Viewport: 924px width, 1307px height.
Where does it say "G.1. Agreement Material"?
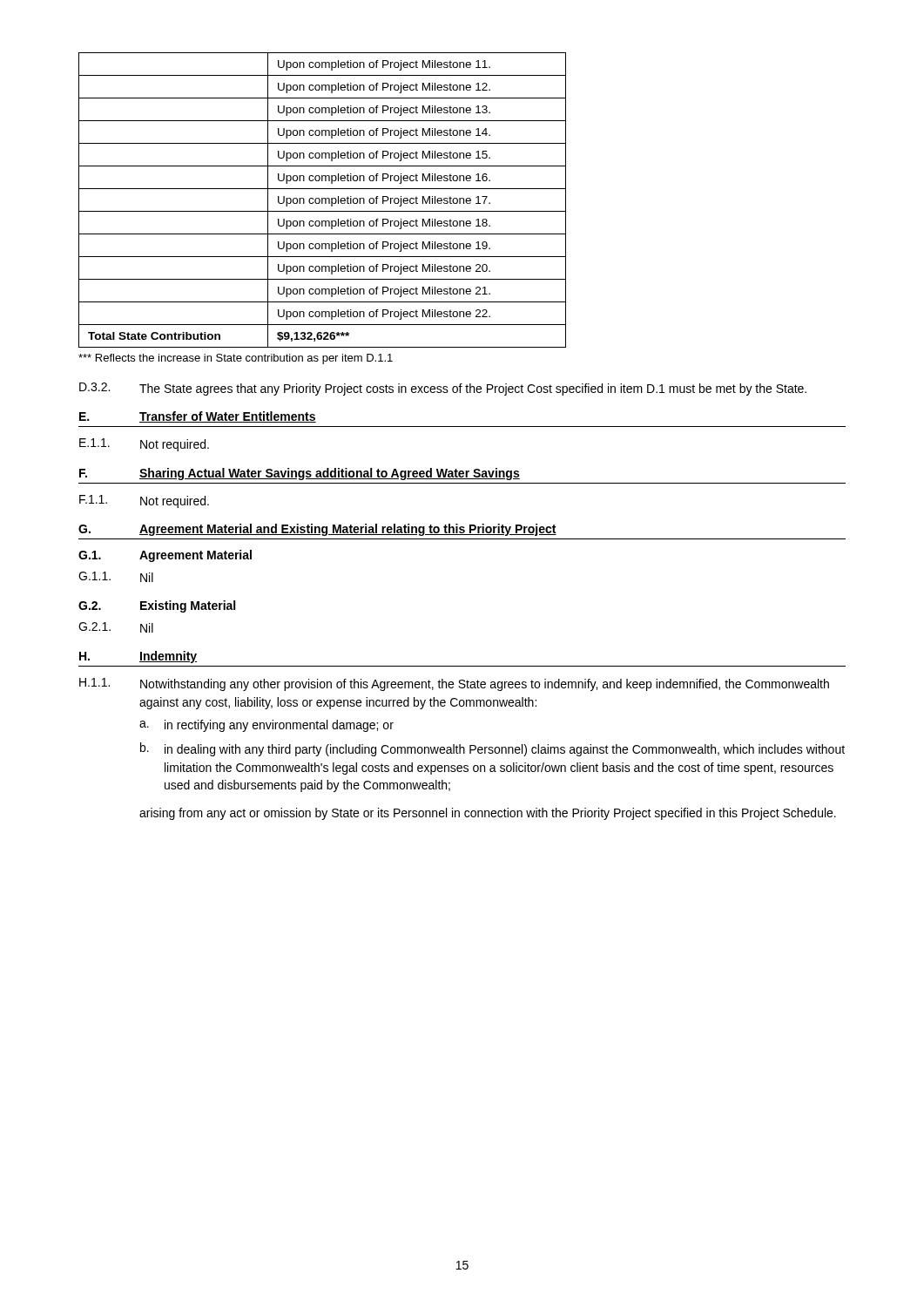(165, 556)
